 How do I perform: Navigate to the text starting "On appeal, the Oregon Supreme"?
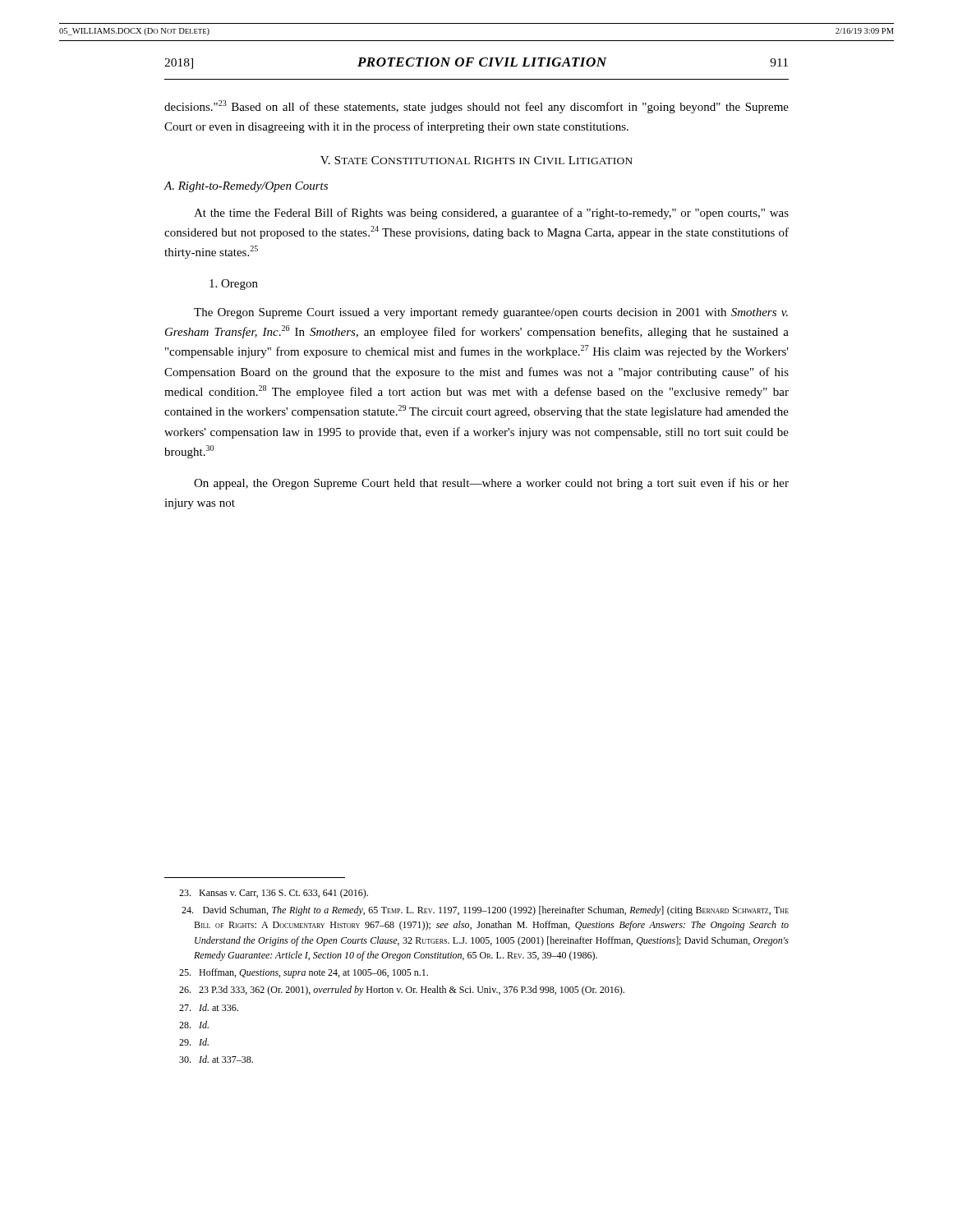(x=476, y=493)
